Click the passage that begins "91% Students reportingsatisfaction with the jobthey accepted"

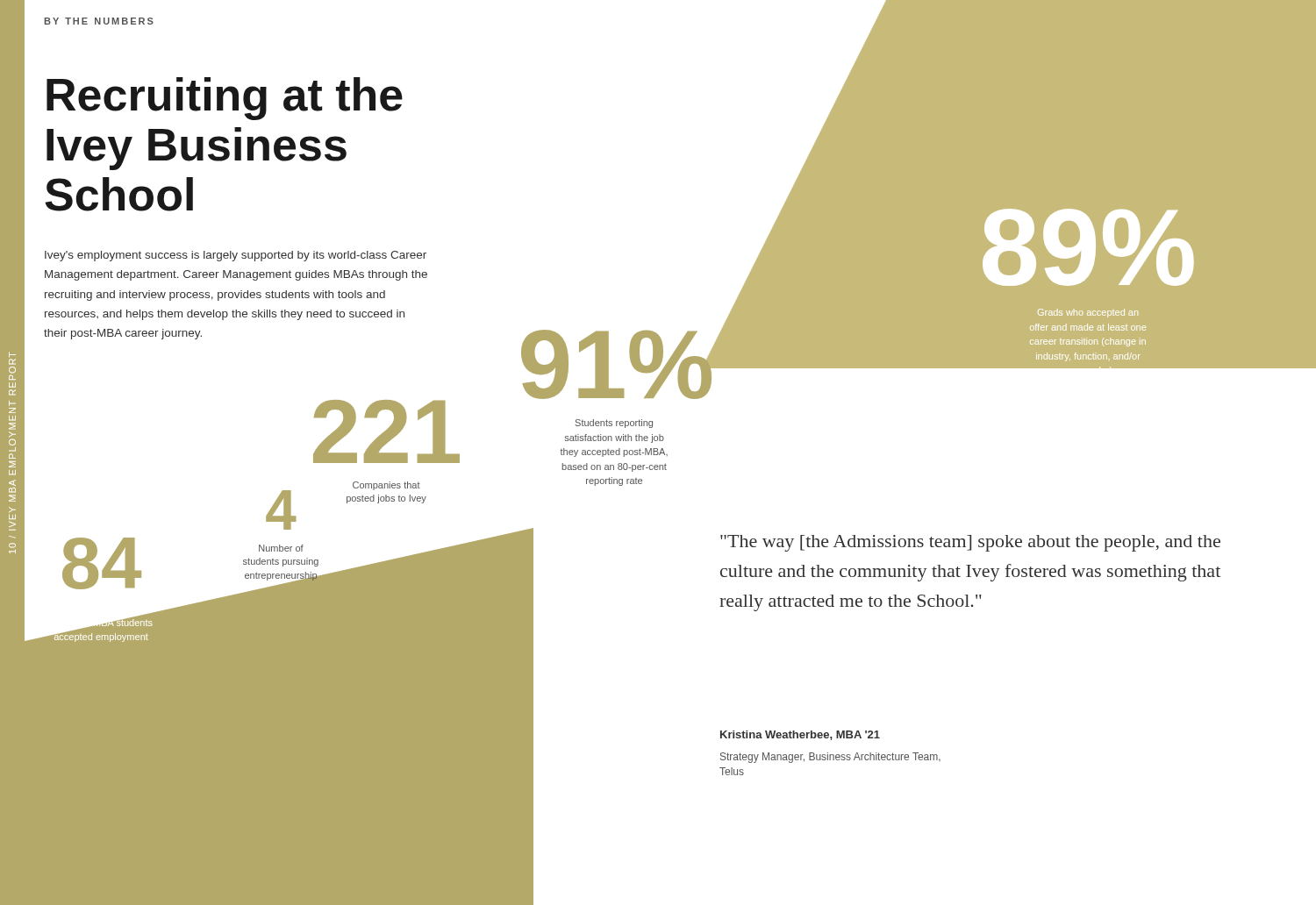click(x=614, y=402)
